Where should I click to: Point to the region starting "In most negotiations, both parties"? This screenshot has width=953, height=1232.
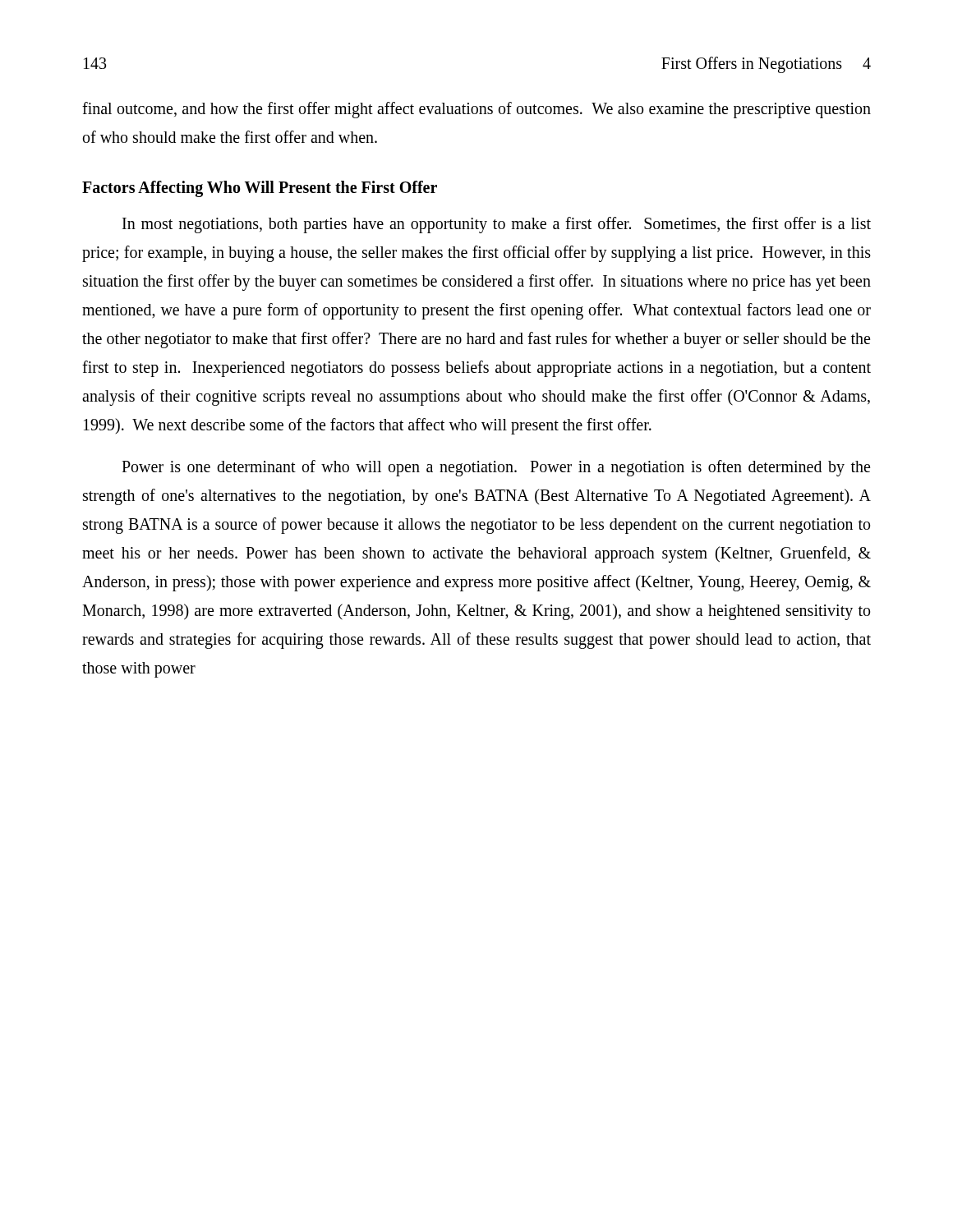click(476, 324)
